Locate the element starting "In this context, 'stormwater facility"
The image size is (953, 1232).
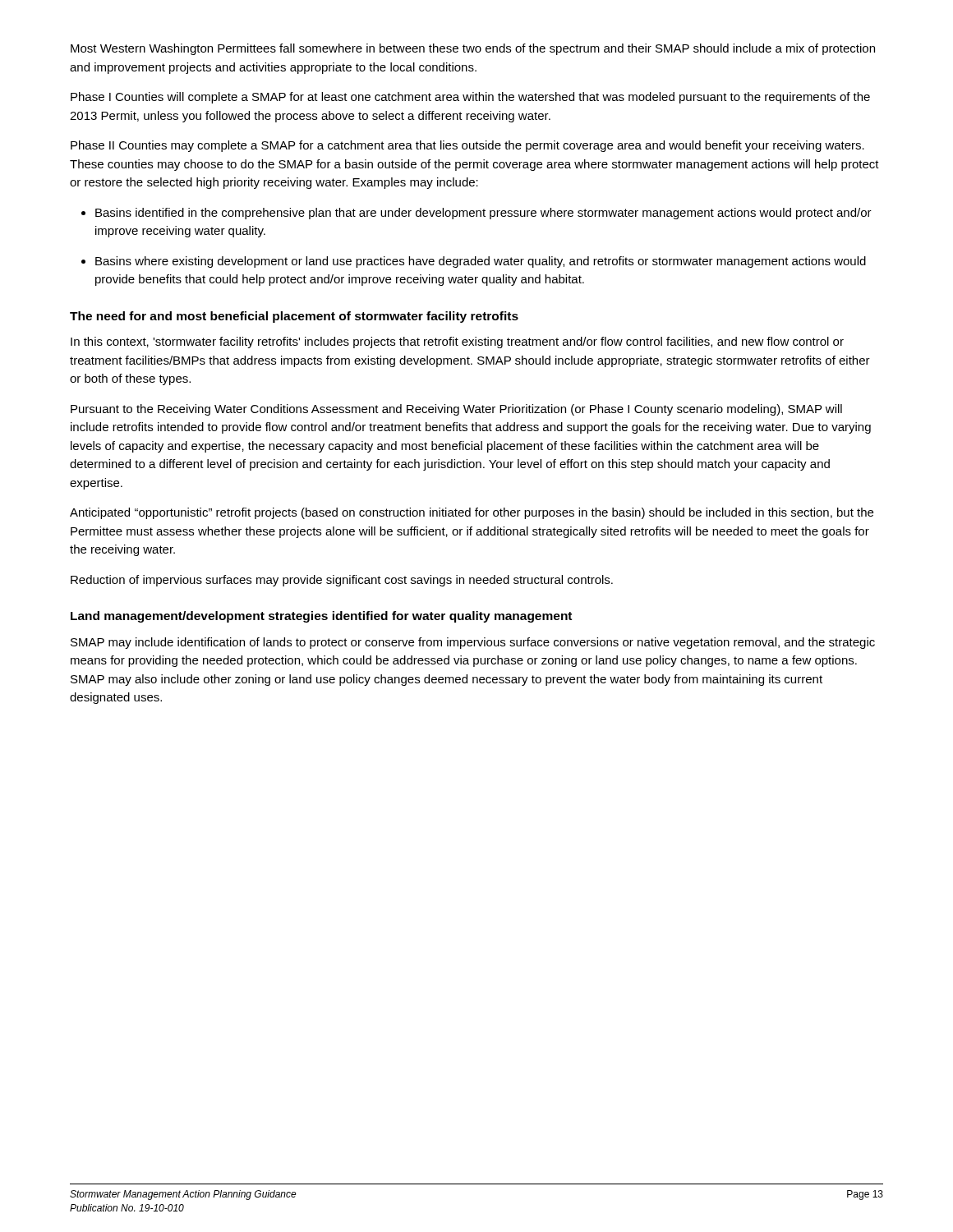(x=476, y=360)
